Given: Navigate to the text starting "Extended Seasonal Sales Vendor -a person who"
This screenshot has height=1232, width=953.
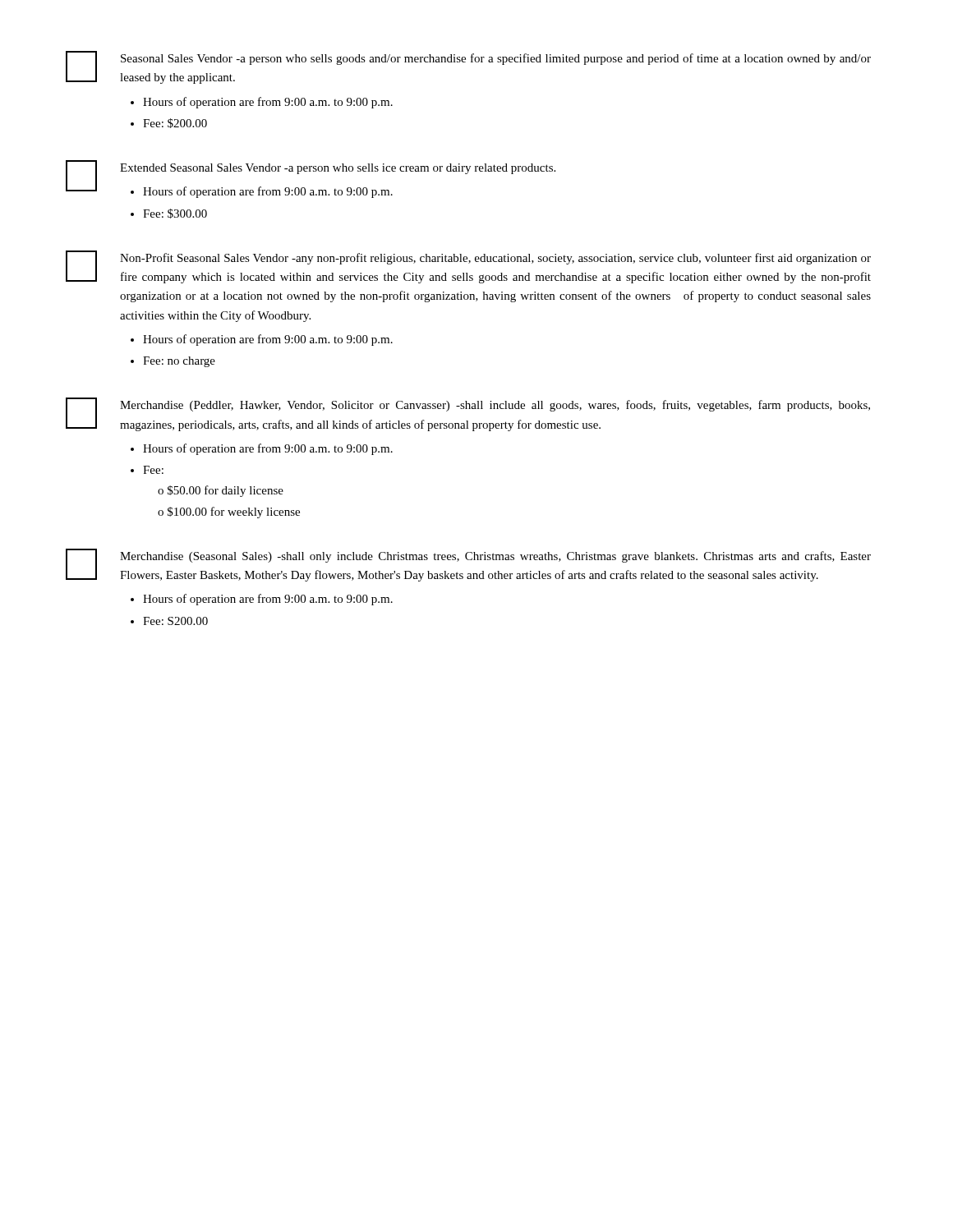Looking at the screenshot, I should point(338,169).
